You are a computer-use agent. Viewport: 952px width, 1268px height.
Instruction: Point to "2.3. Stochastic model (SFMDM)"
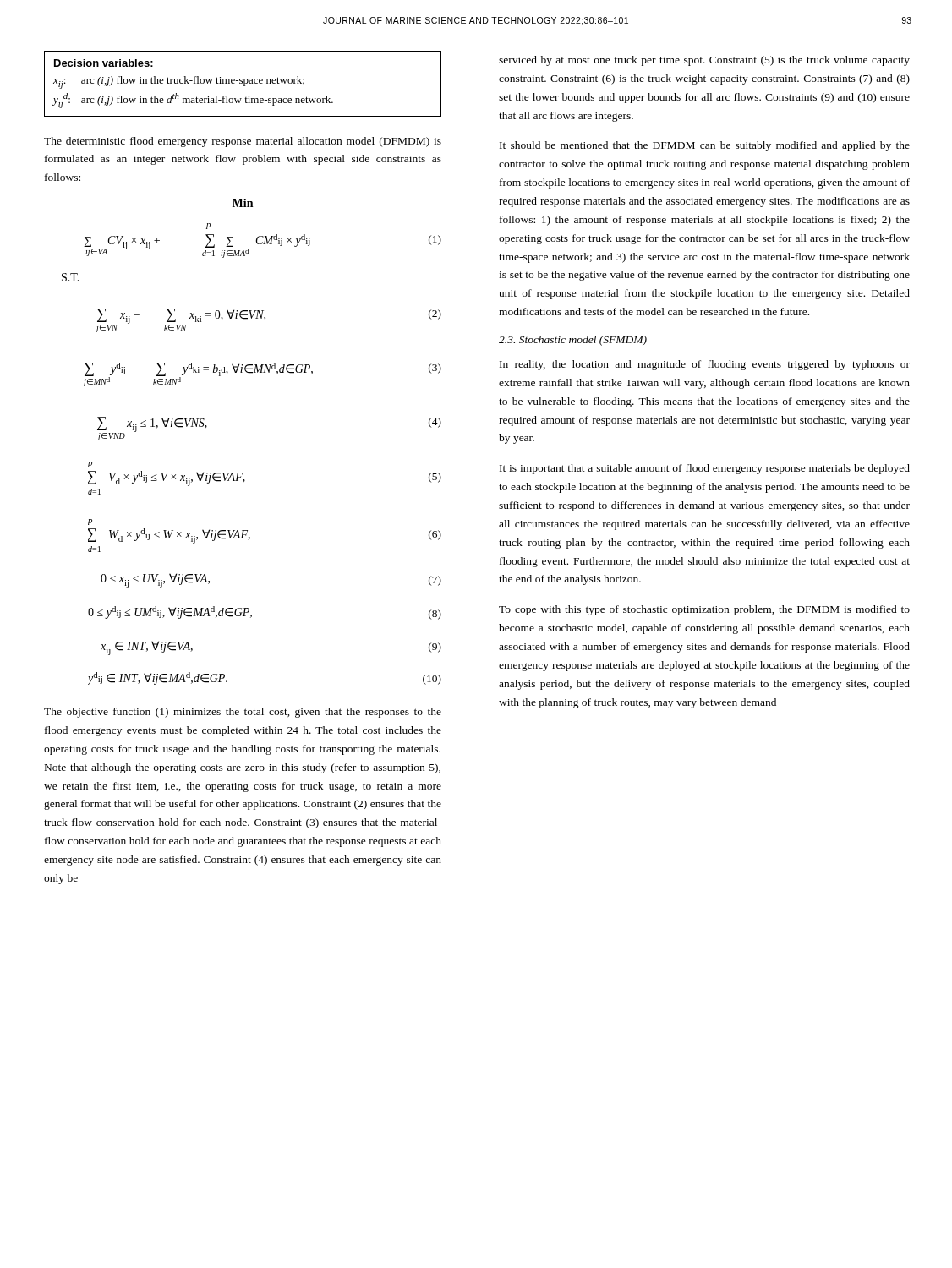tap(573, 339)
